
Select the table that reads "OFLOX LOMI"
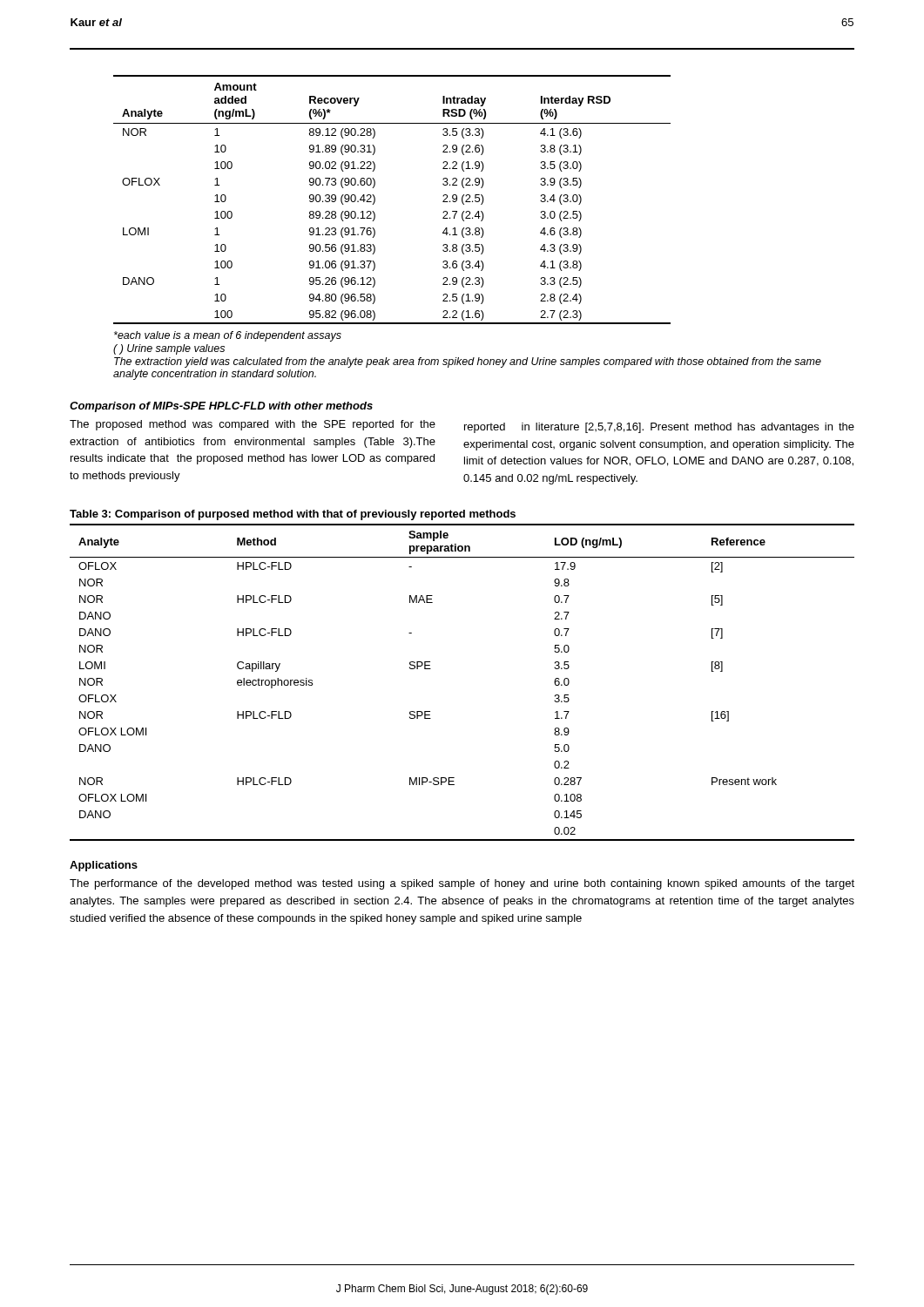click(x=462, y=682)
